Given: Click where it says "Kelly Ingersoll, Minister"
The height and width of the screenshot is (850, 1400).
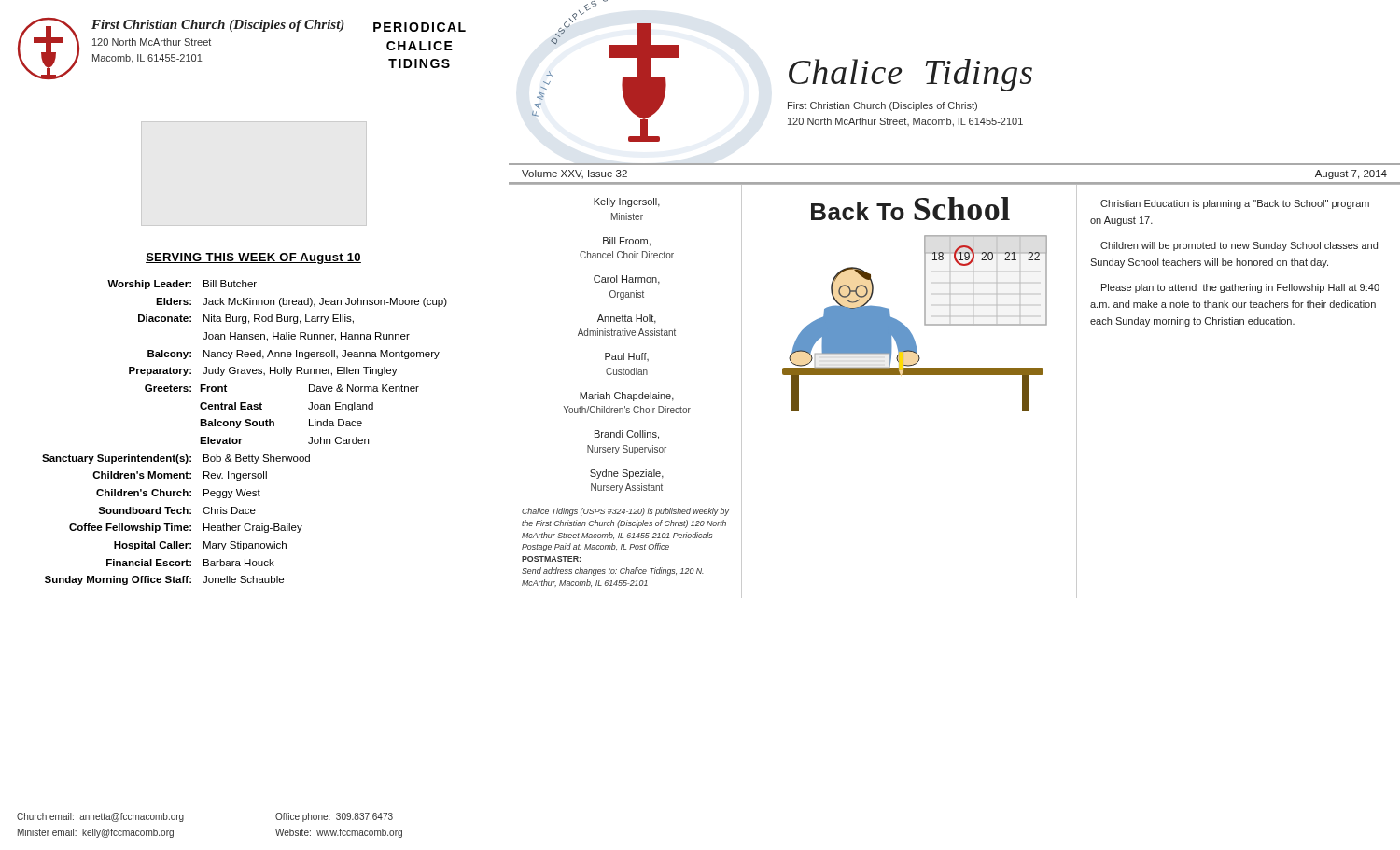Looking at the screenshot, I should point(627,209).
